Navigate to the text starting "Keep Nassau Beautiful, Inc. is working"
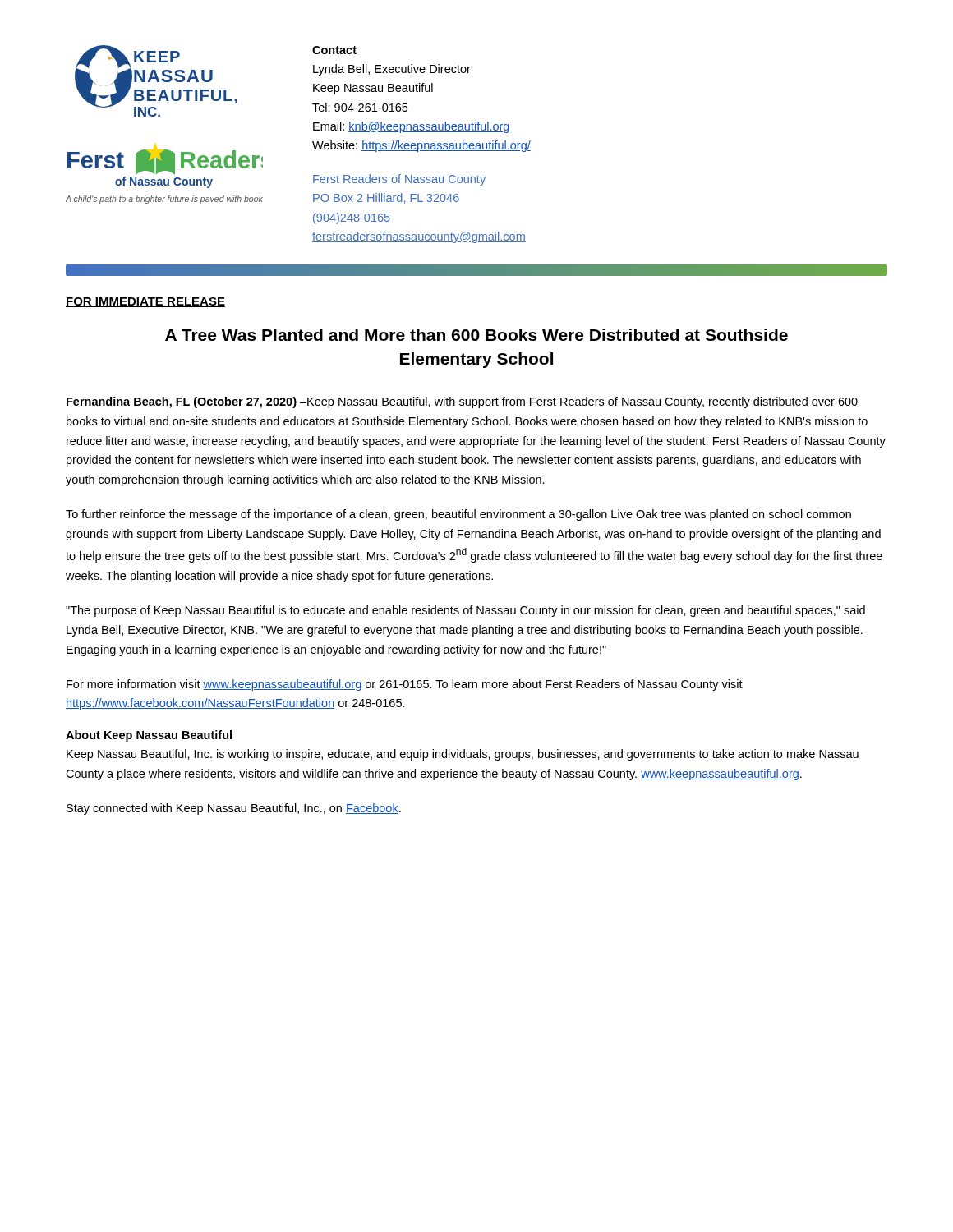 click(462, 764)
